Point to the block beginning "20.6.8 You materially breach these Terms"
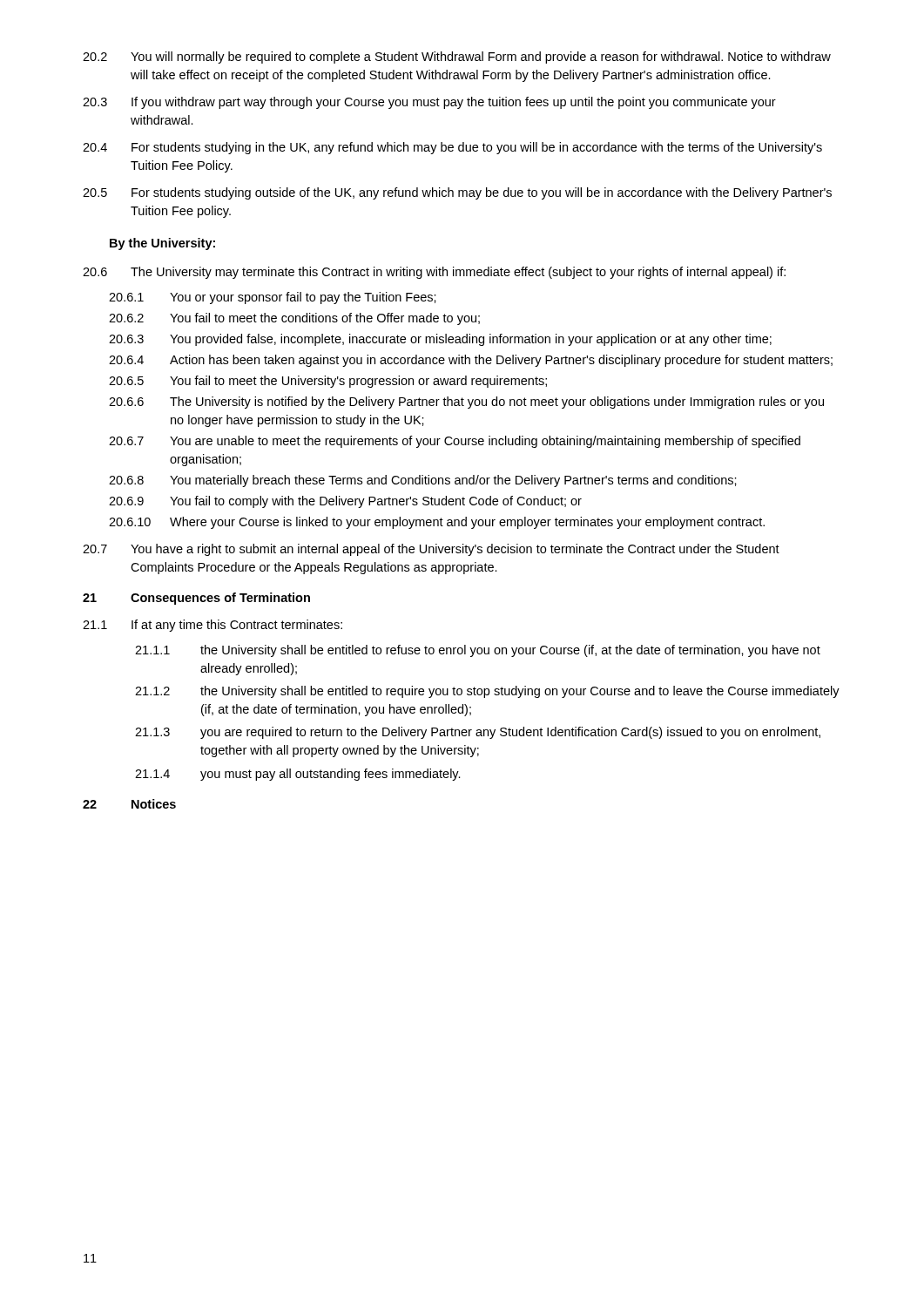Viewport: 924px width, 1307px height. 475,481
